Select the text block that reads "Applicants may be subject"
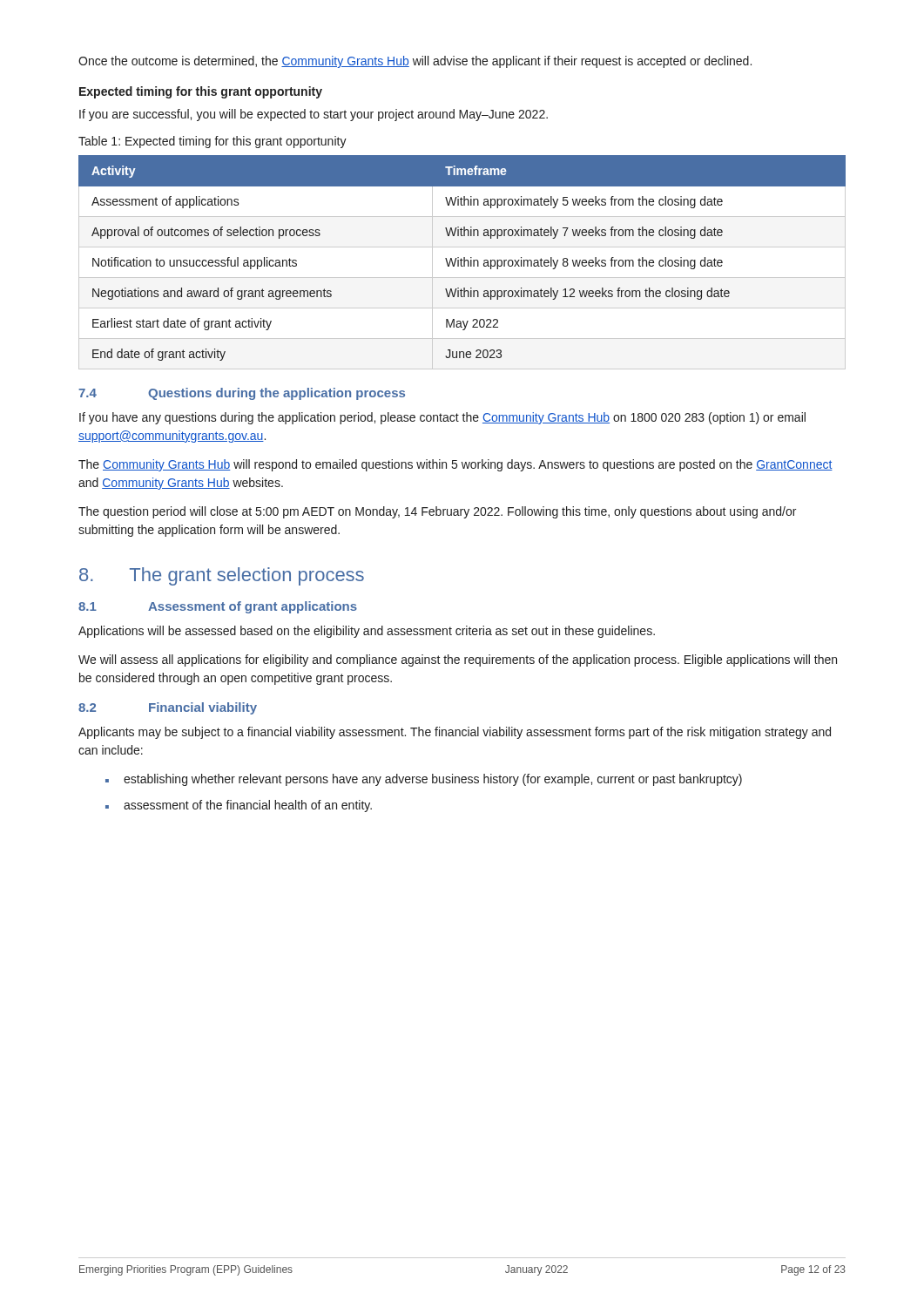This screenshot has height=1307, width=924. [x=455, y=741]
